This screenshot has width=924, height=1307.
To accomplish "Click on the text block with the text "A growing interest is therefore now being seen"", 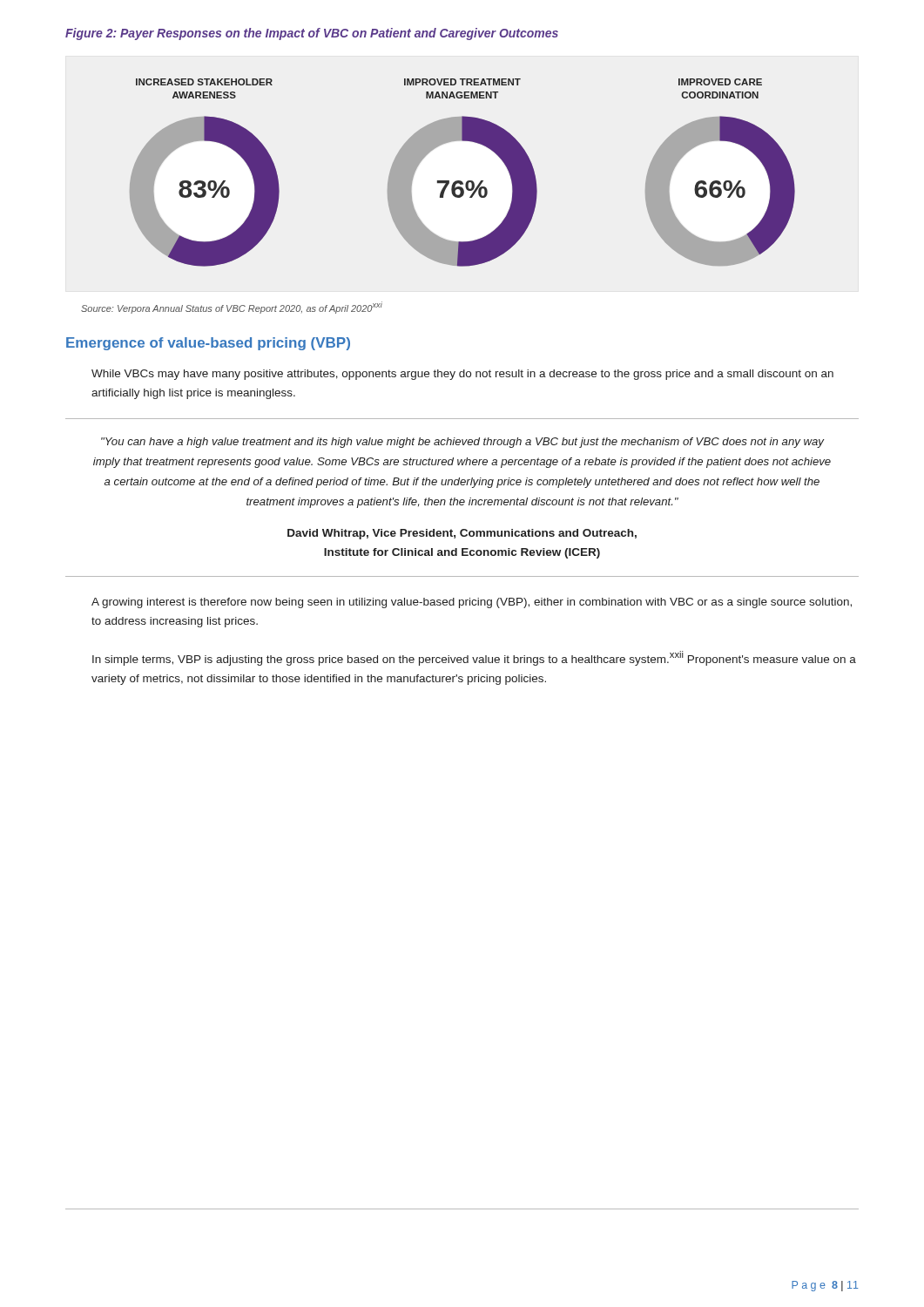I will 472,611.
